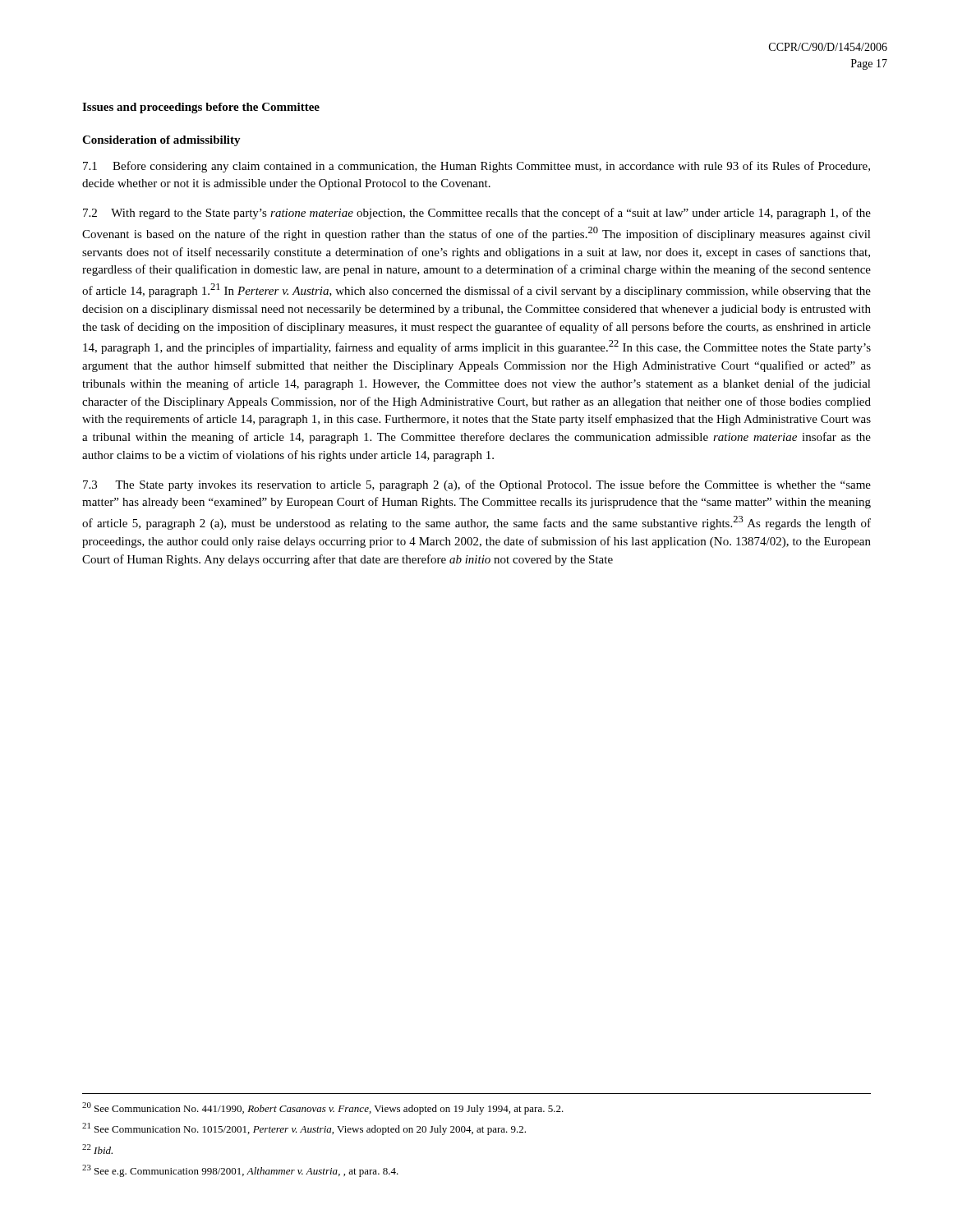Point to the block beginning "3 The State party invokes its"

476,522
